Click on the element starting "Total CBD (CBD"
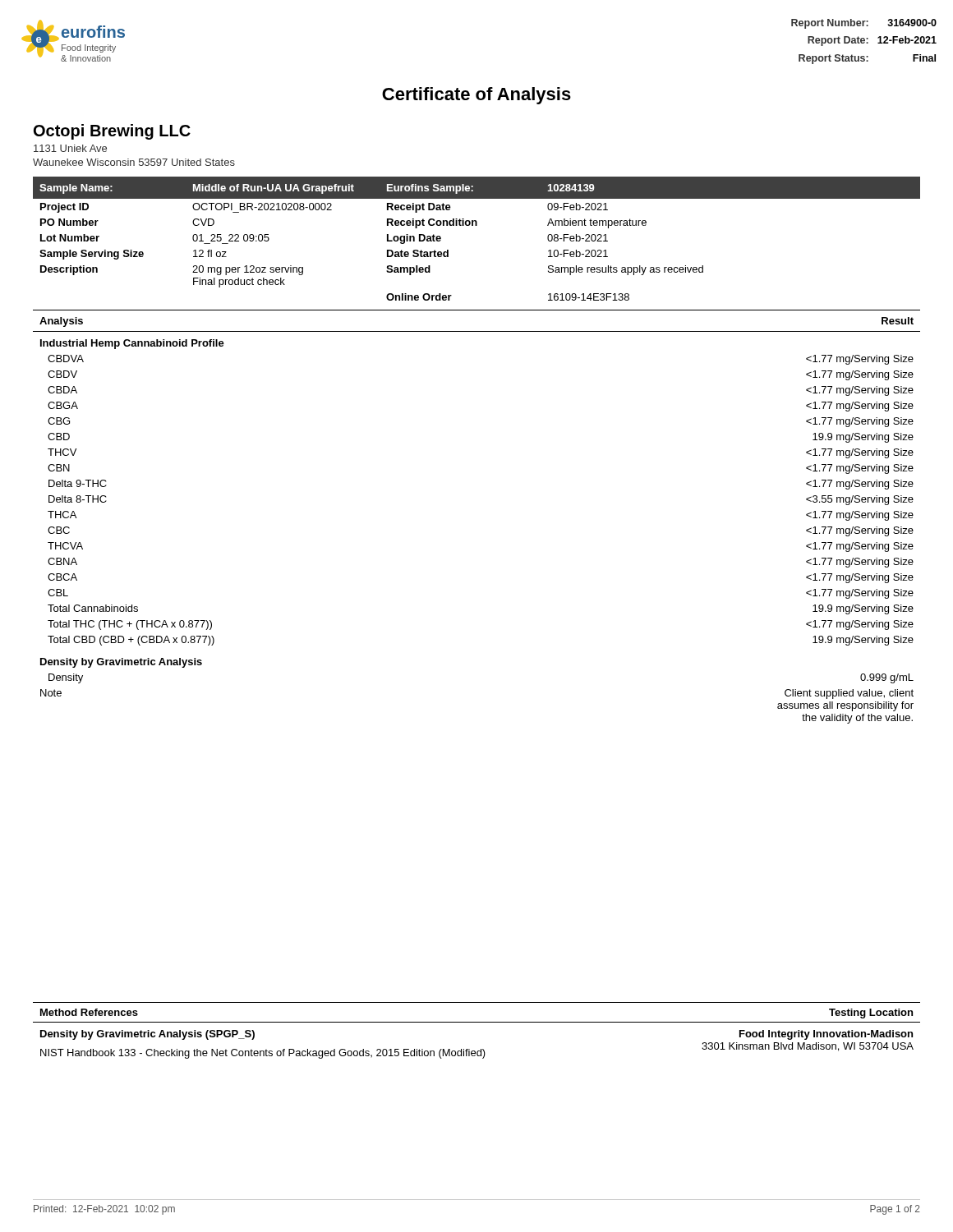The image size is (953, 1232). pyautogui.click(x=131, y=640)
